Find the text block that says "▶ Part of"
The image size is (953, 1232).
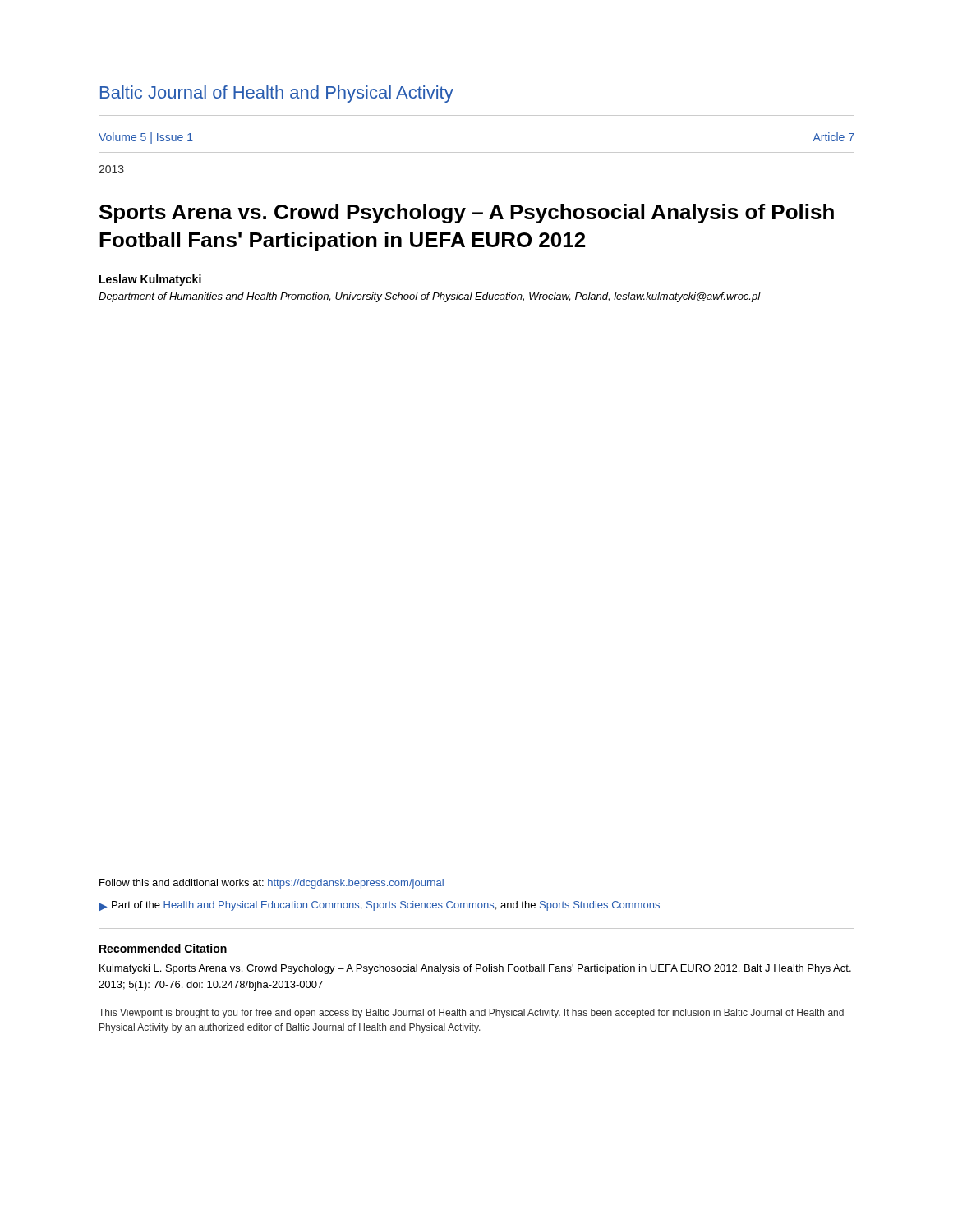click(x=476, y=906)
